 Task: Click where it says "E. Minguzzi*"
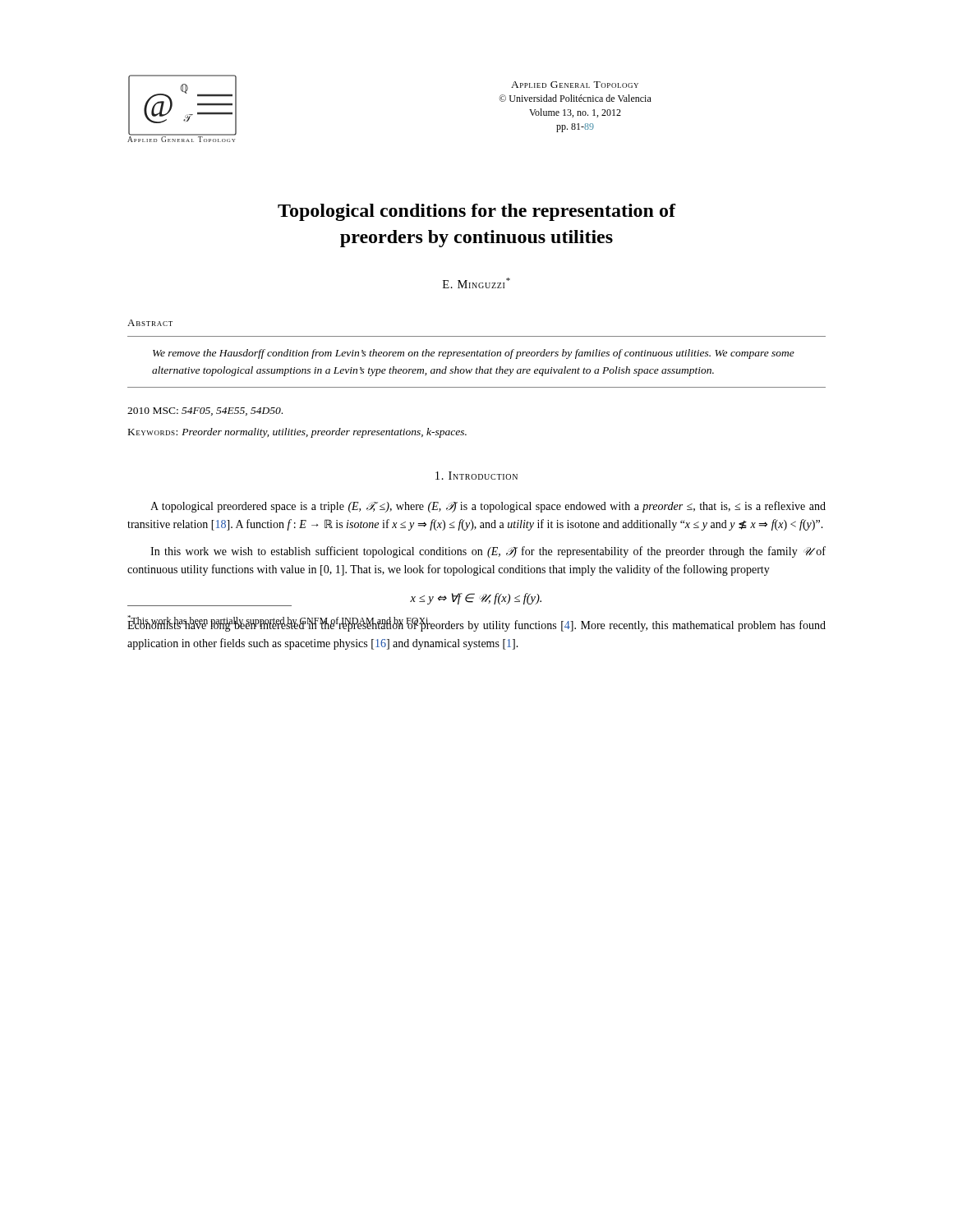click(x=476, y=283)
